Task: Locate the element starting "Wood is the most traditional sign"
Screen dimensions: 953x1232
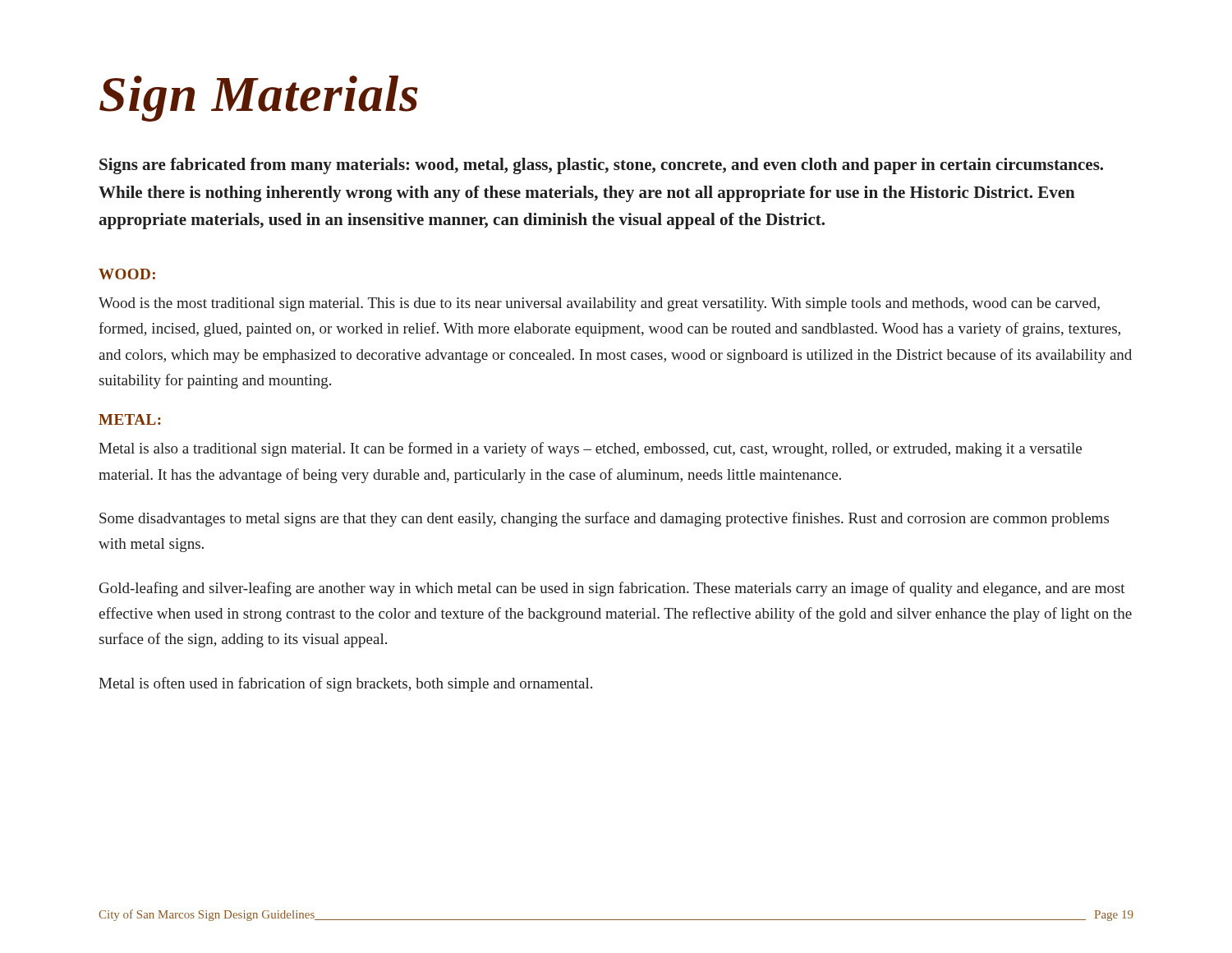Action: click(x=616, y=342)
